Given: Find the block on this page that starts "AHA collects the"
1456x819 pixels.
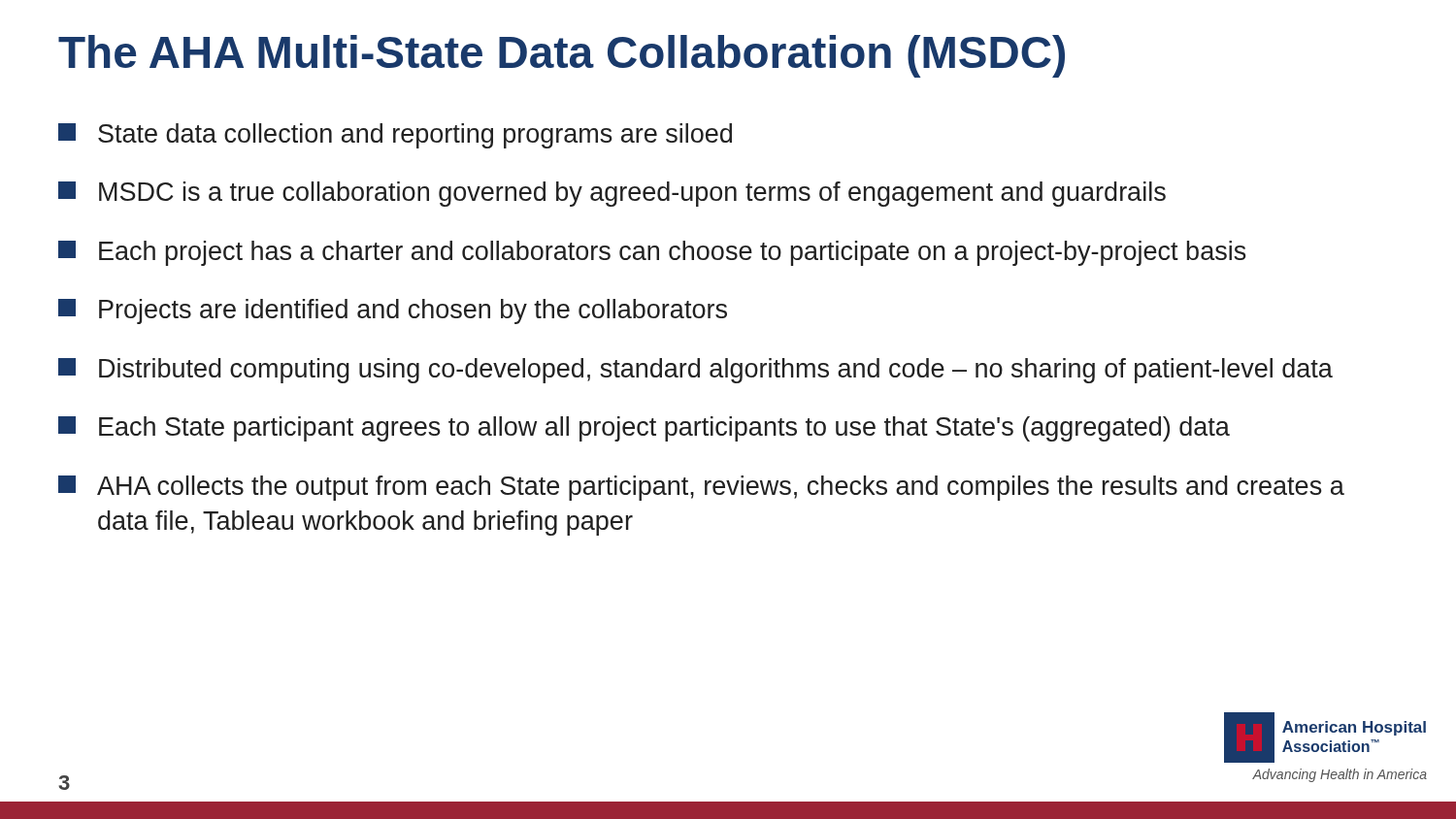Looking at the screenshot, I should 718,504.
